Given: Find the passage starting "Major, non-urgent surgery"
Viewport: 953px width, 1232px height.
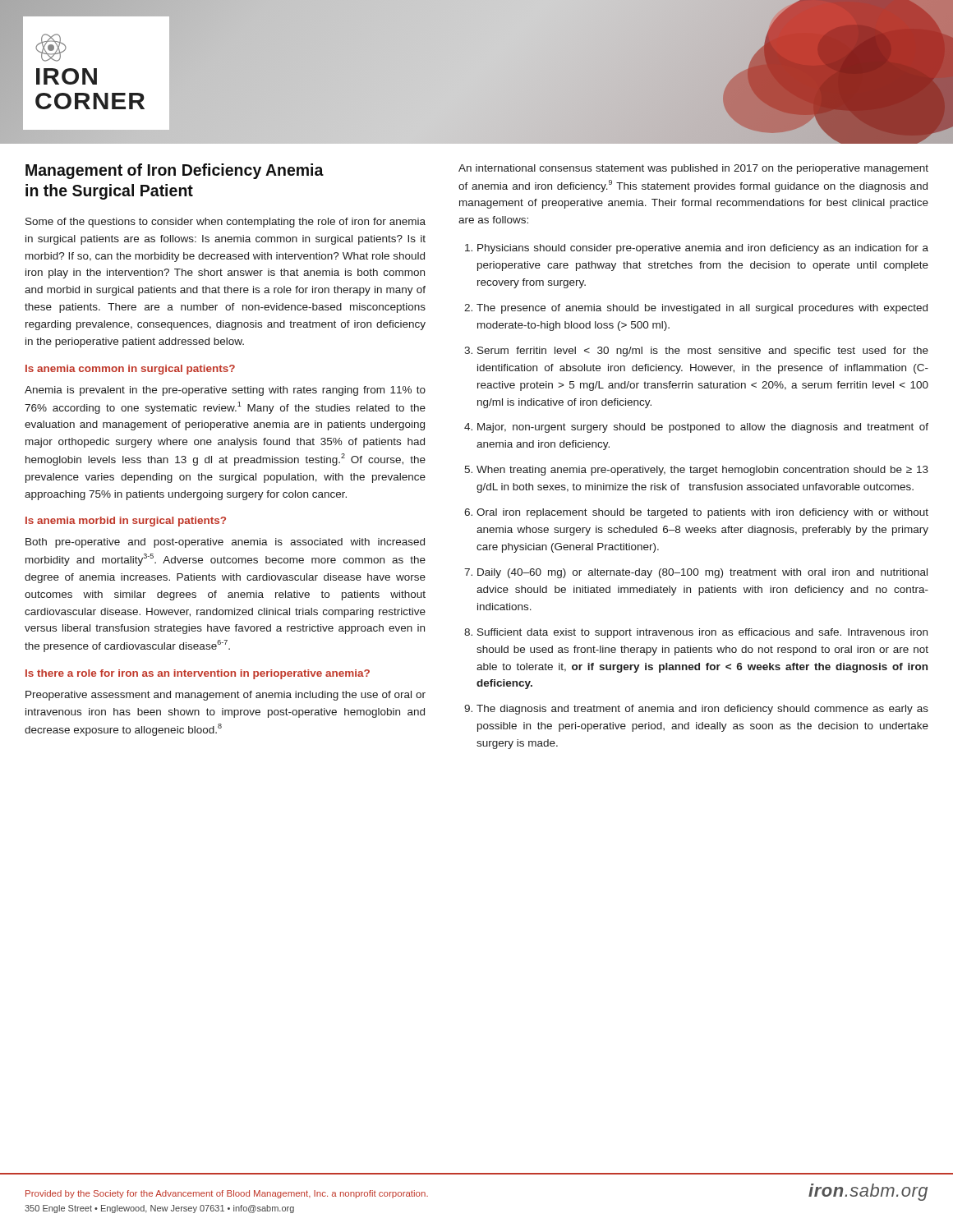Looking at the screenshot, I should click(702, 436).
